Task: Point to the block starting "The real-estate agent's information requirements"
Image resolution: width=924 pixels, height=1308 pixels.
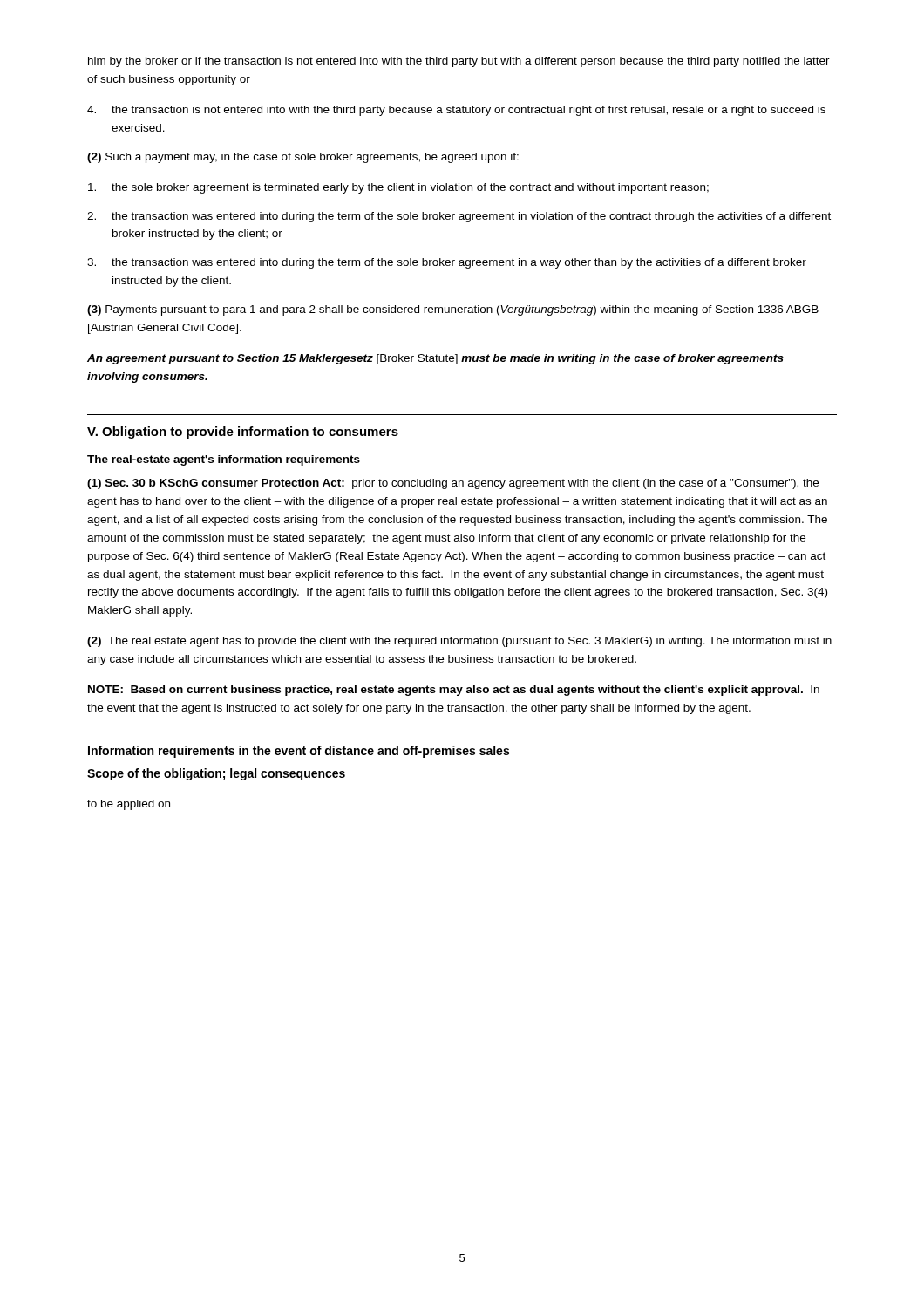Action: 224,459
